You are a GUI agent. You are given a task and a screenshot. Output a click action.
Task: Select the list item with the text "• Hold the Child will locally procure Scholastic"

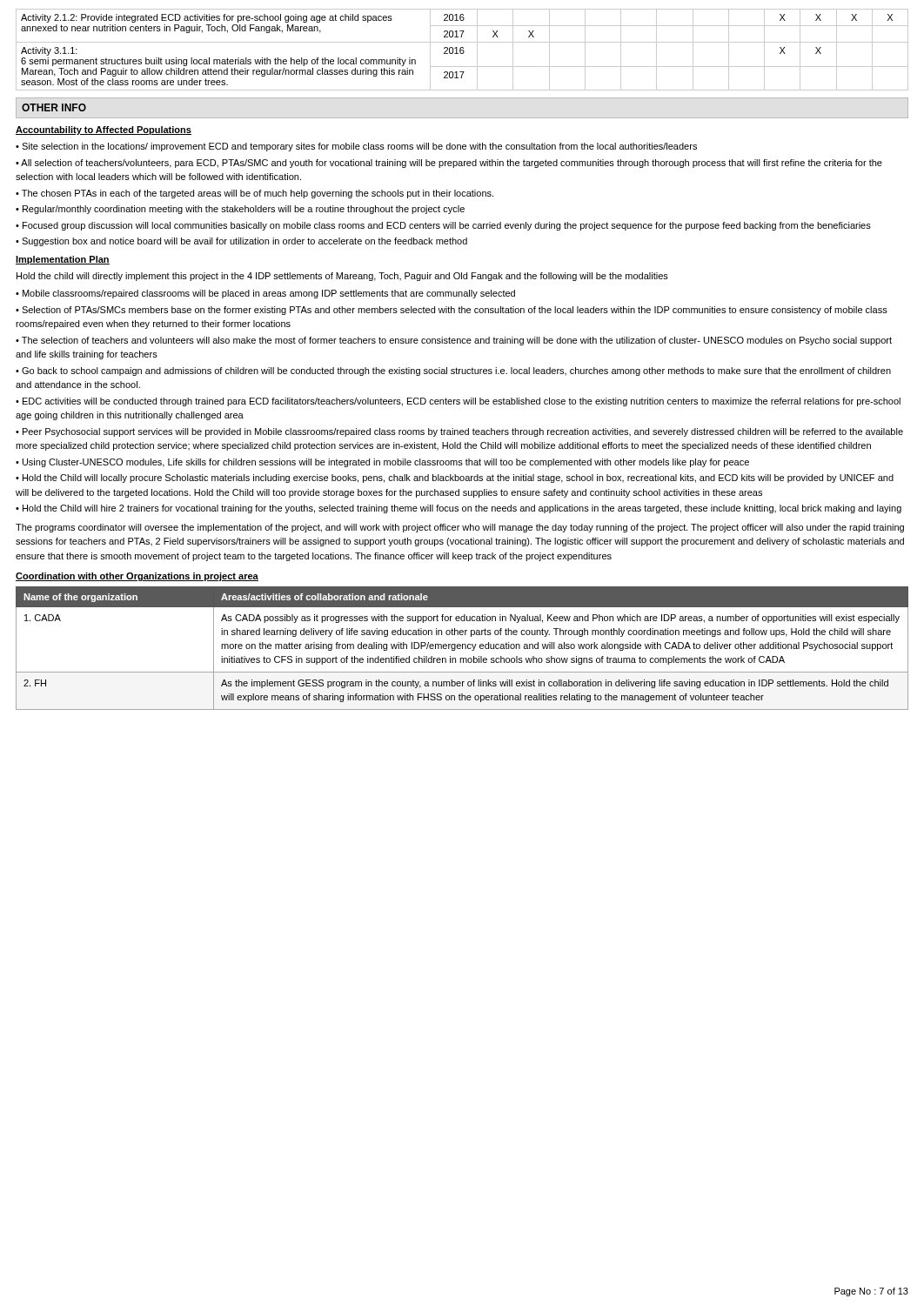[x=455, y=485]
